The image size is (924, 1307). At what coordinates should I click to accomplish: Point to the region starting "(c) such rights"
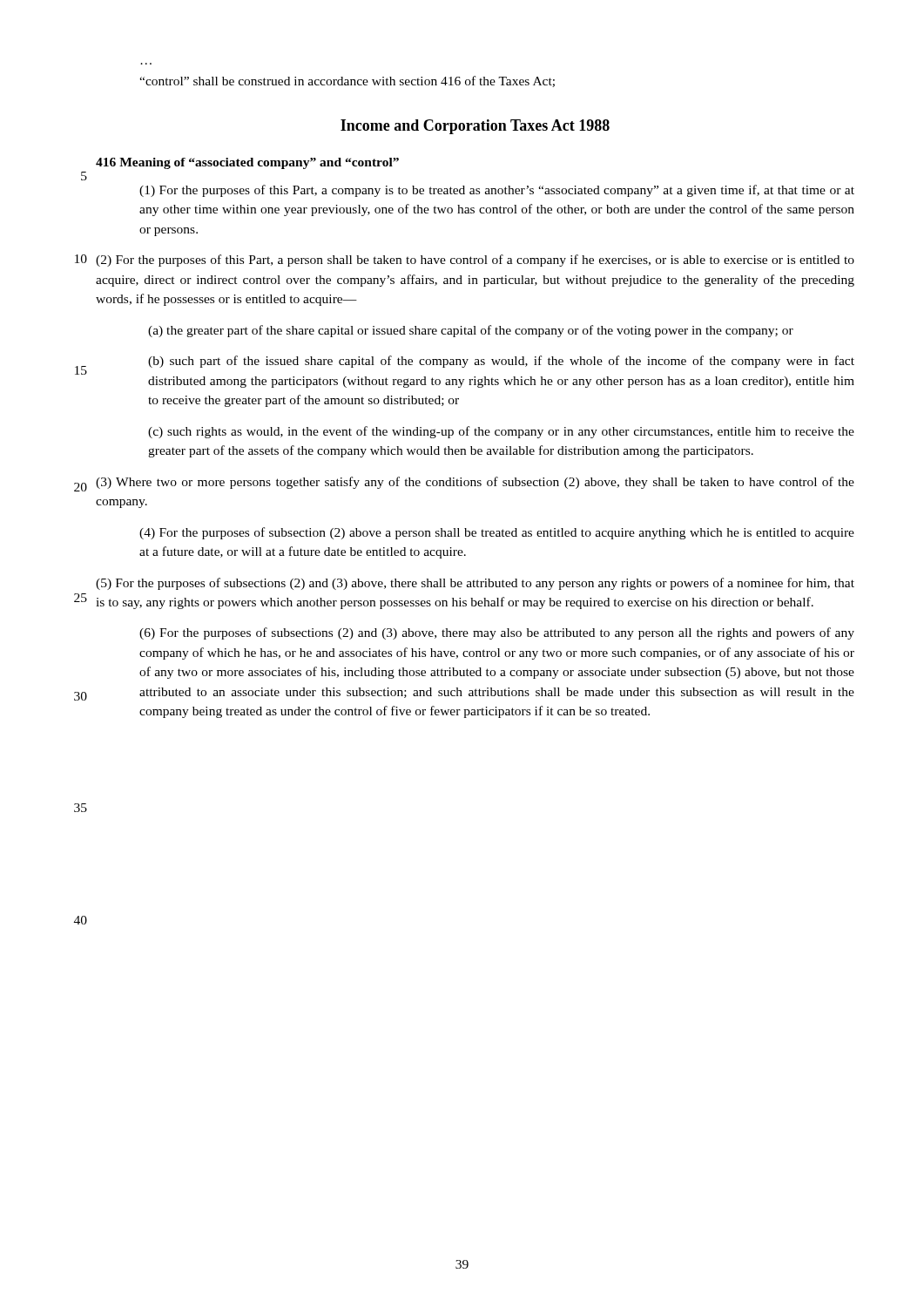pos(501,440)
